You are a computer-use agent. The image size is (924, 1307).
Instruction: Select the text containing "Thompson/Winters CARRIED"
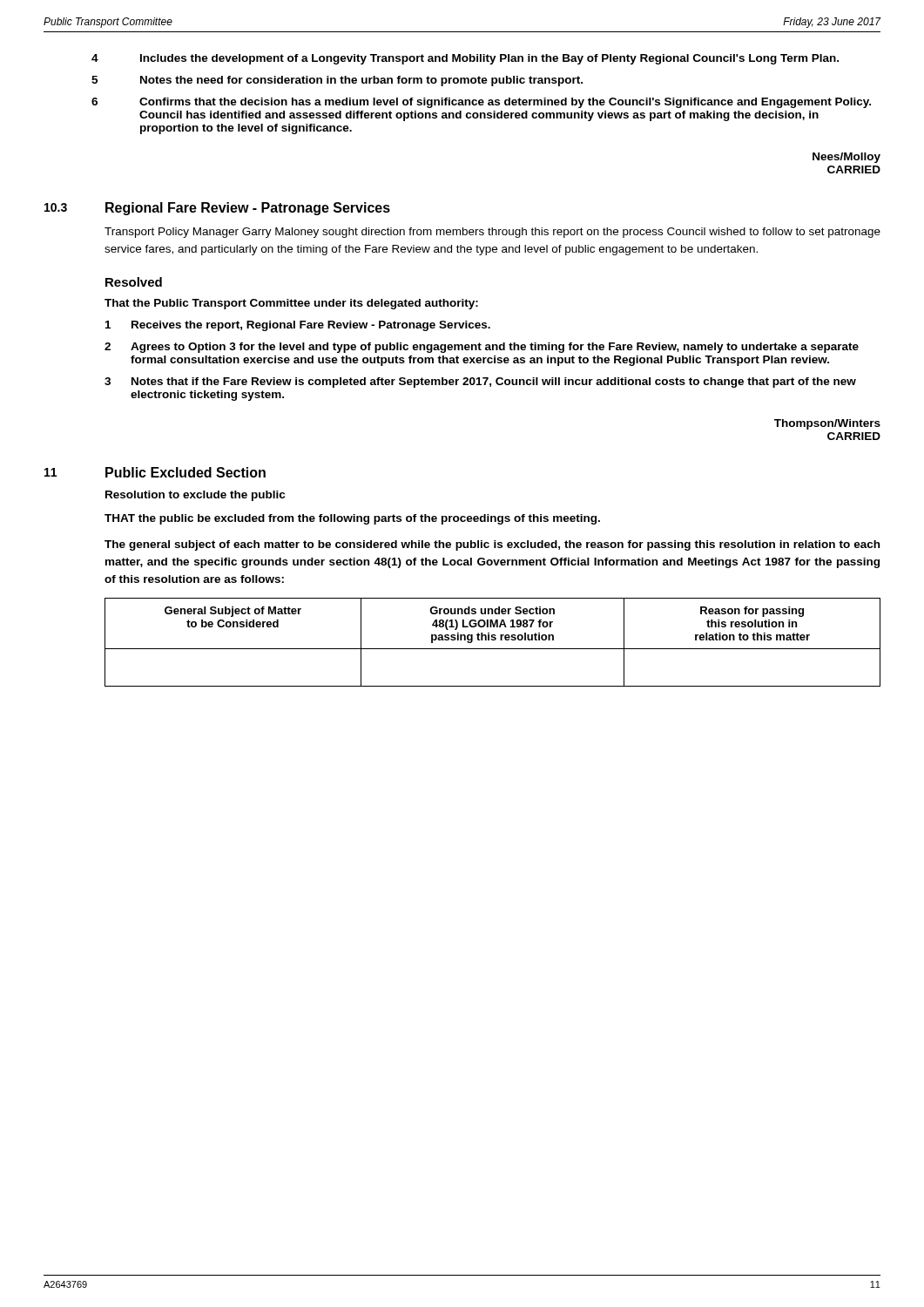(827, 429)
